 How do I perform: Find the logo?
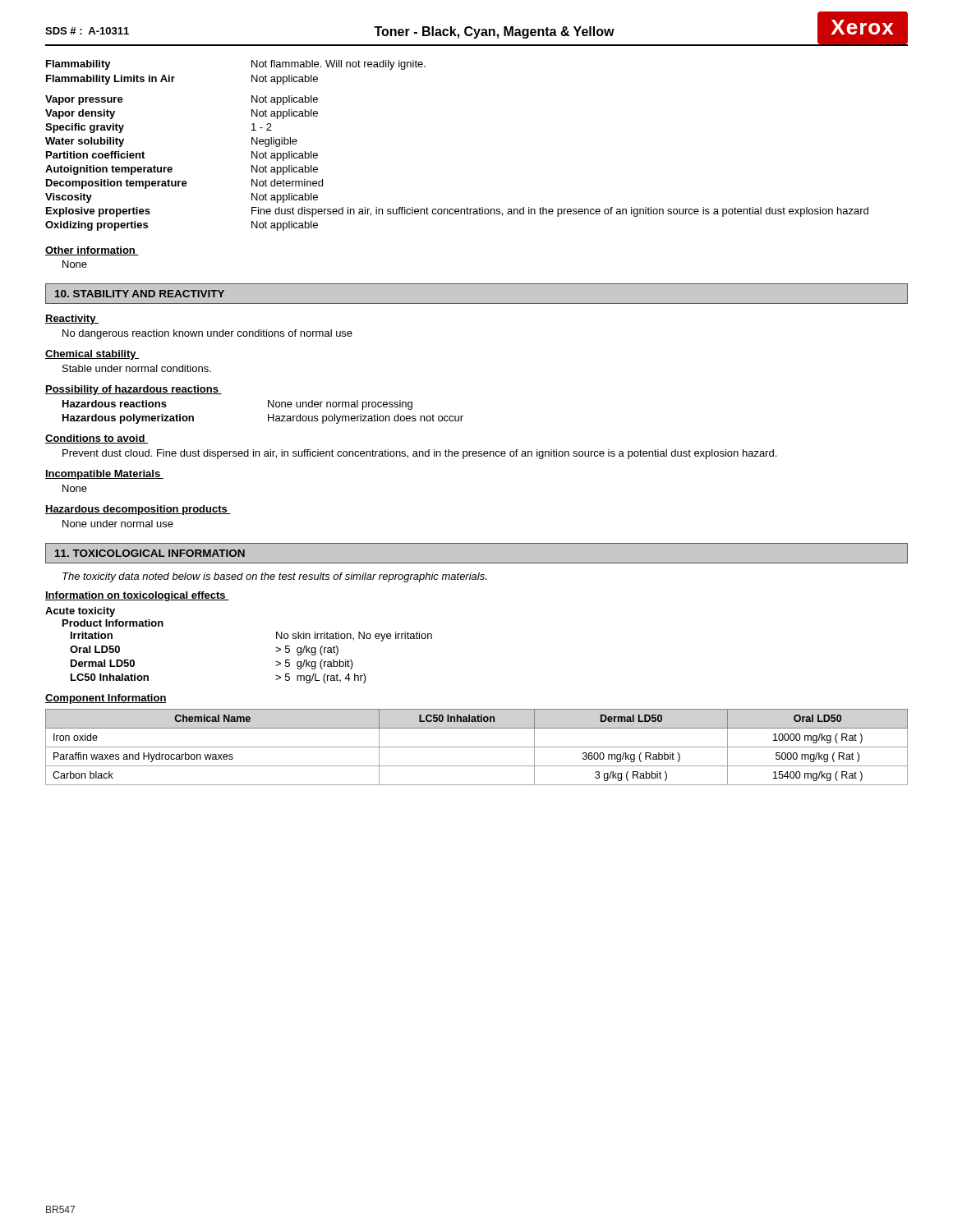pos(863,30)
